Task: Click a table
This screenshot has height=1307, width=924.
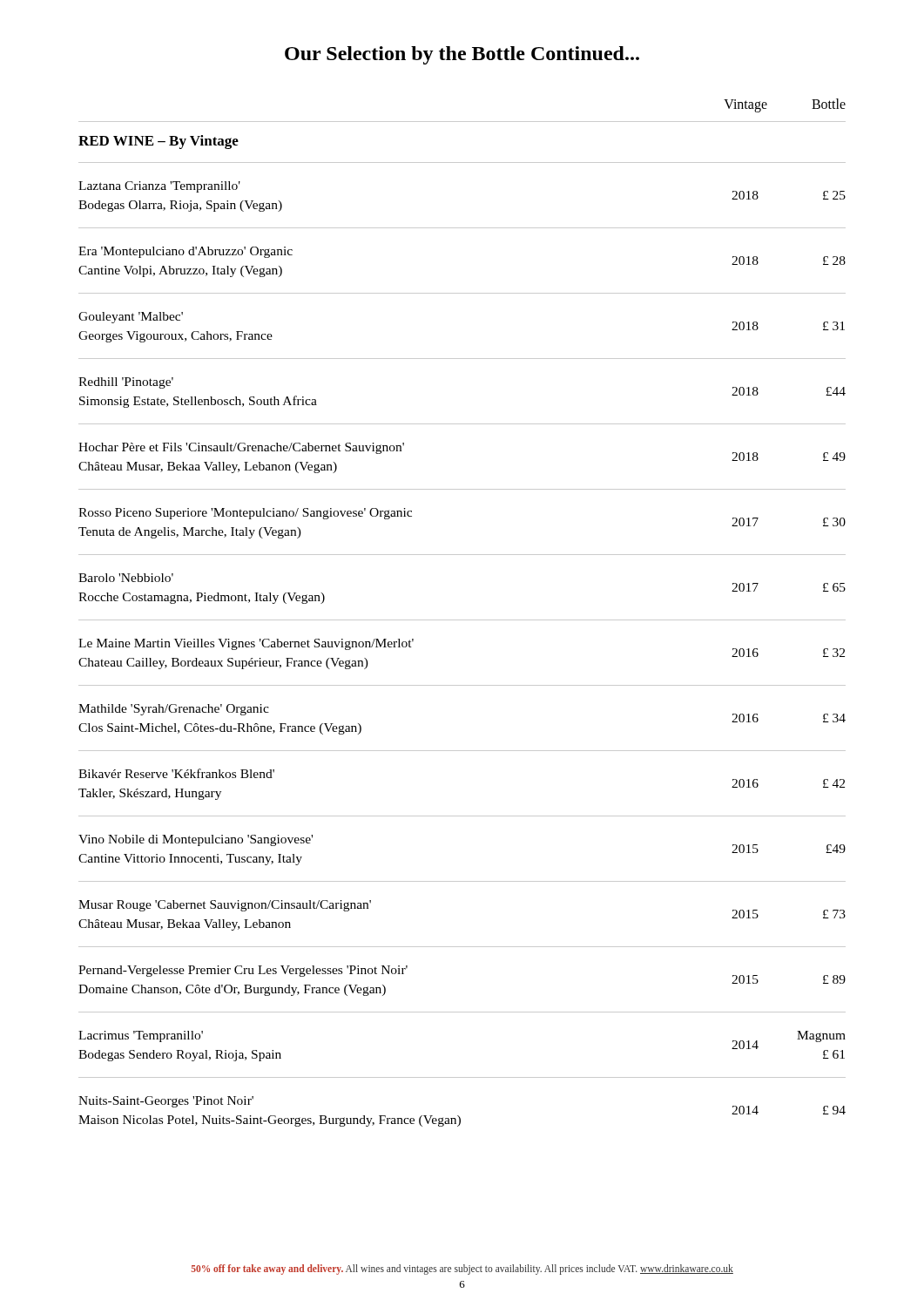Action: tap(462, 620)
